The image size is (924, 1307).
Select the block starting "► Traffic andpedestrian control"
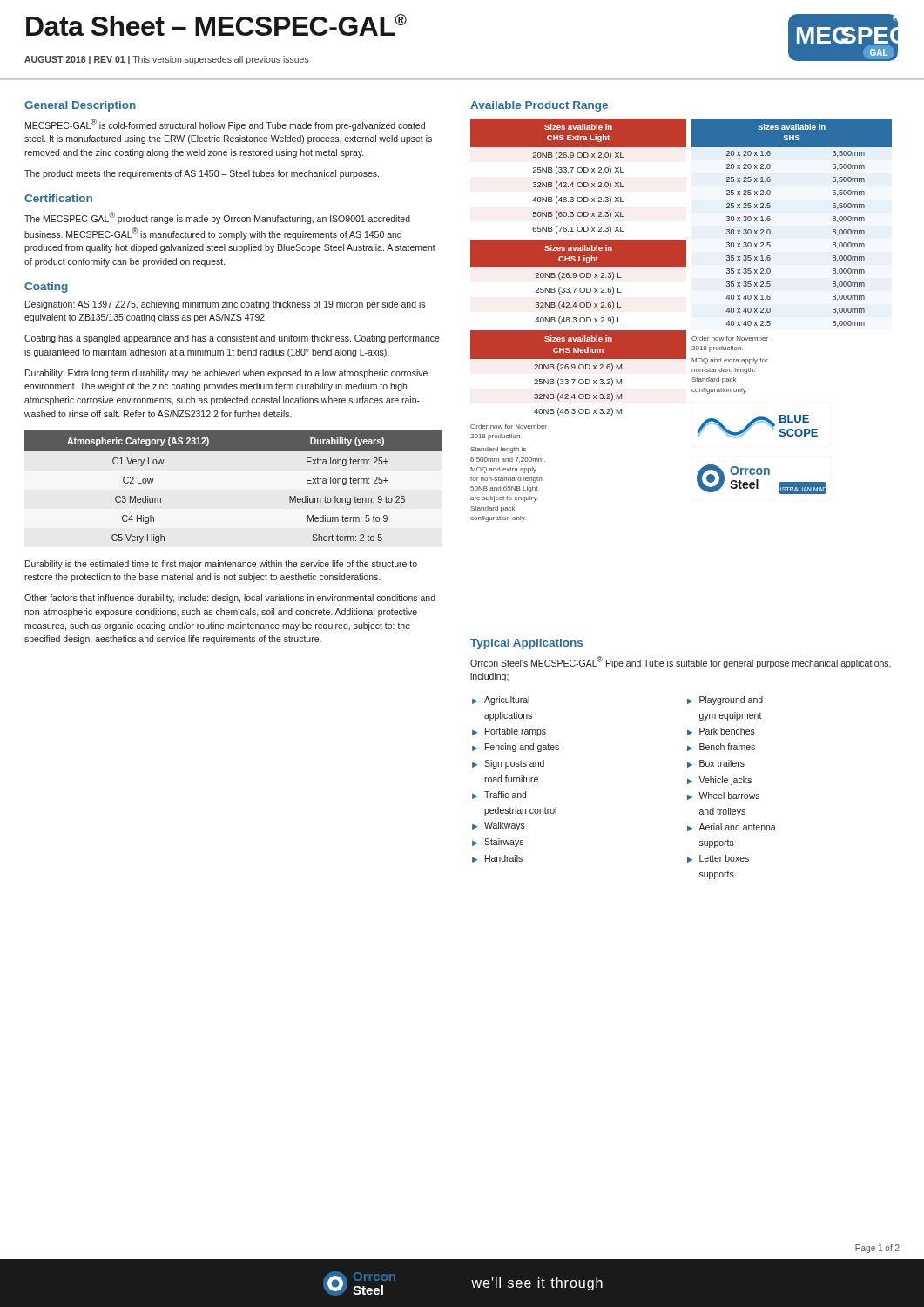tap(514, 803)
